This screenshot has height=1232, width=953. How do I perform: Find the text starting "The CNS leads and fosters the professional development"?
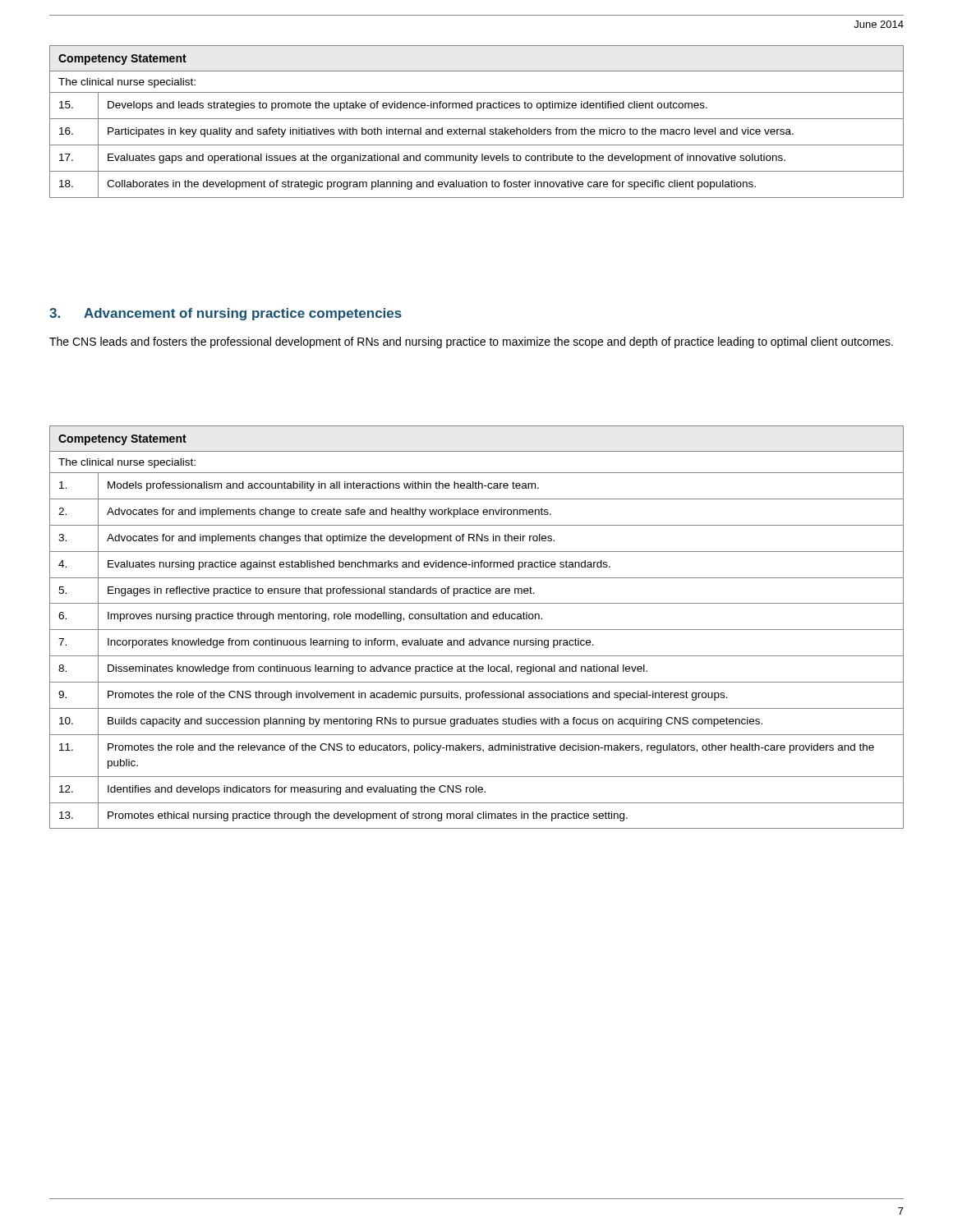(472, 342)
